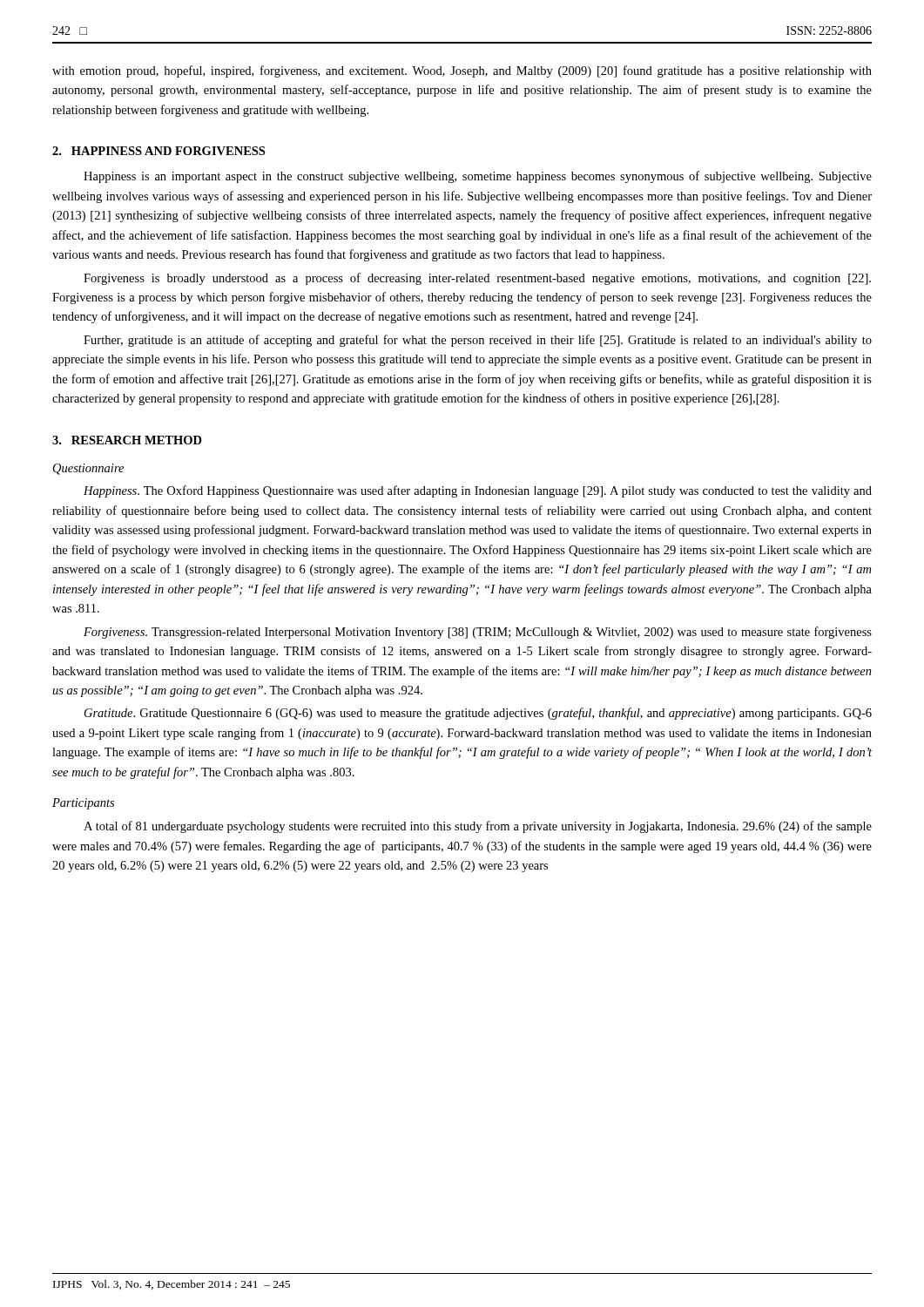Click on the text block with the text "A total of"

pos(462,846)
